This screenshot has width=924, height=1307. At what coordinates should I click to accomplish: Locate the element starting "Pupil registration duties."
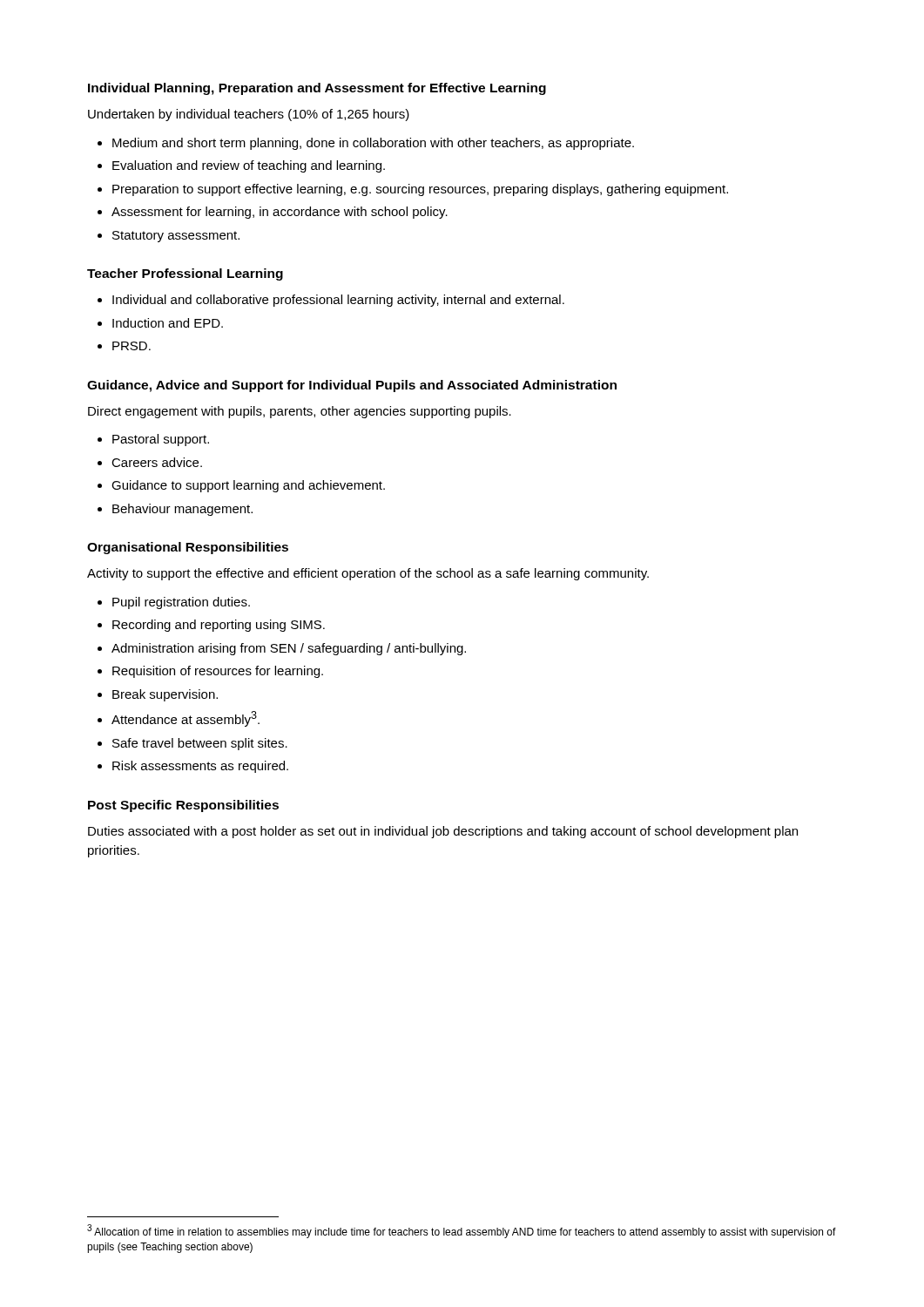click(181, 601)
